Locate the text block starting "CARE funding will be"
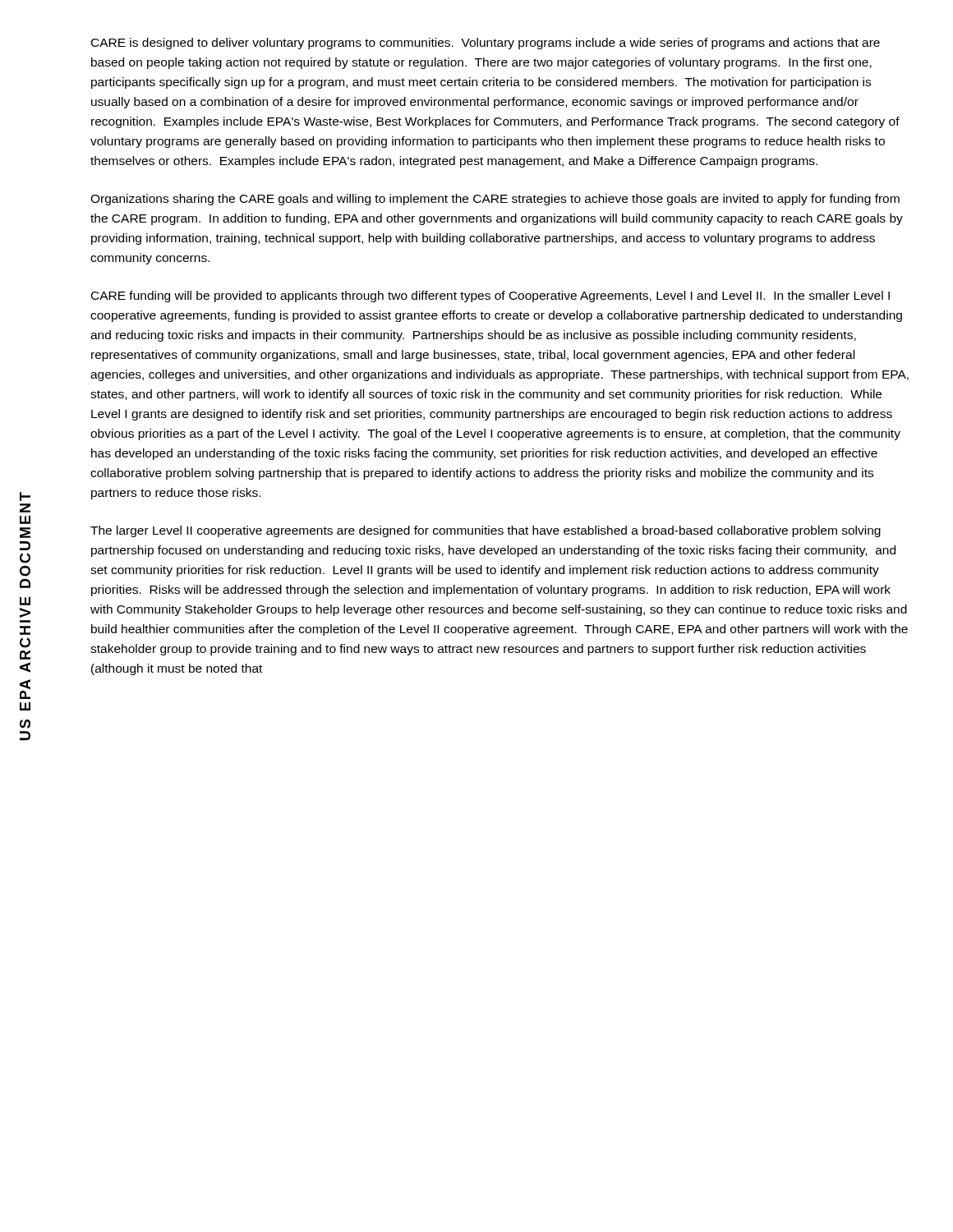Image resolution: width=953 pixels, height=1232 pixels. coord(500,394)
